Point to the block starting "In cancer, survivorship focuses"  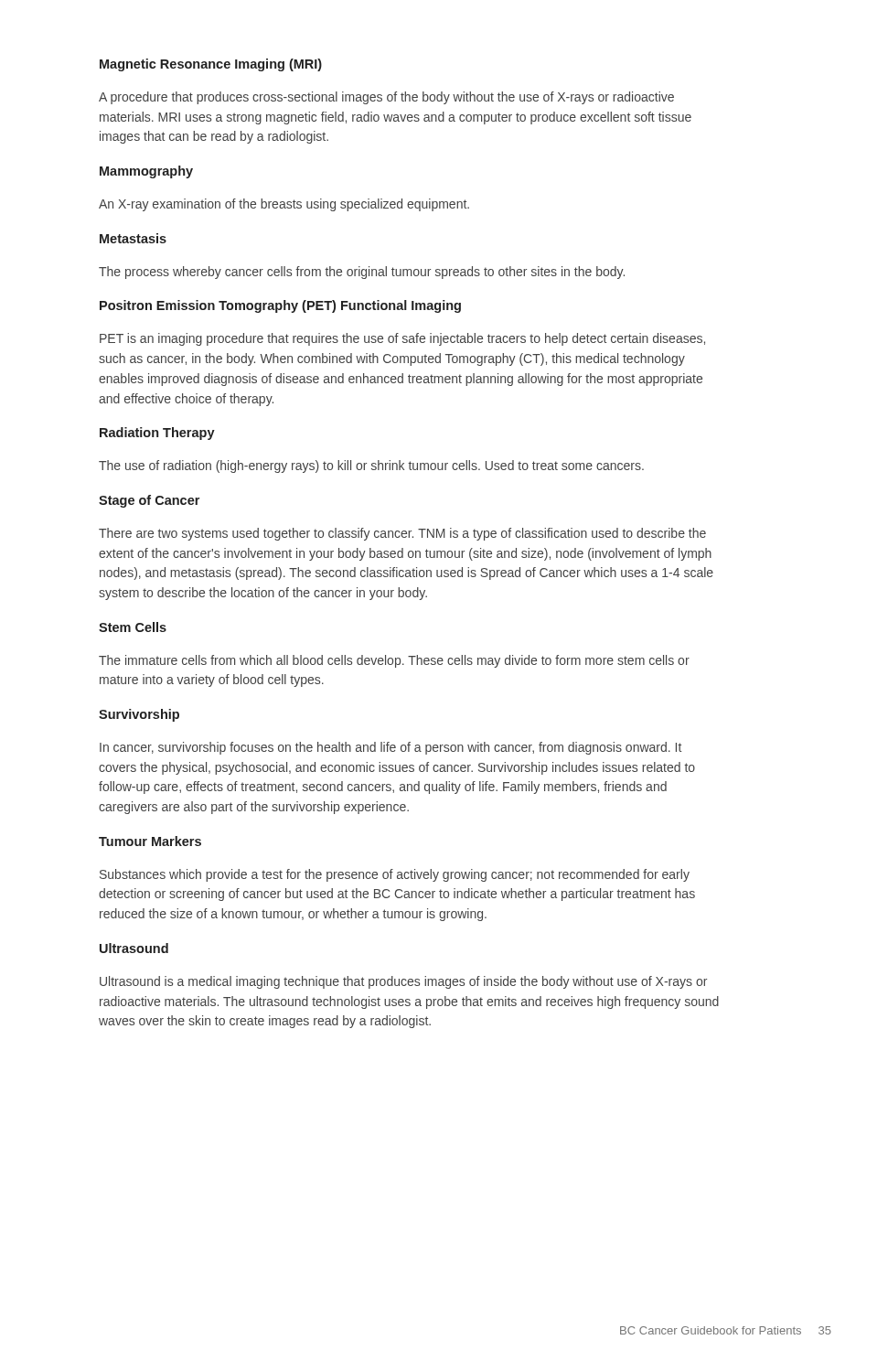point(410,778)
